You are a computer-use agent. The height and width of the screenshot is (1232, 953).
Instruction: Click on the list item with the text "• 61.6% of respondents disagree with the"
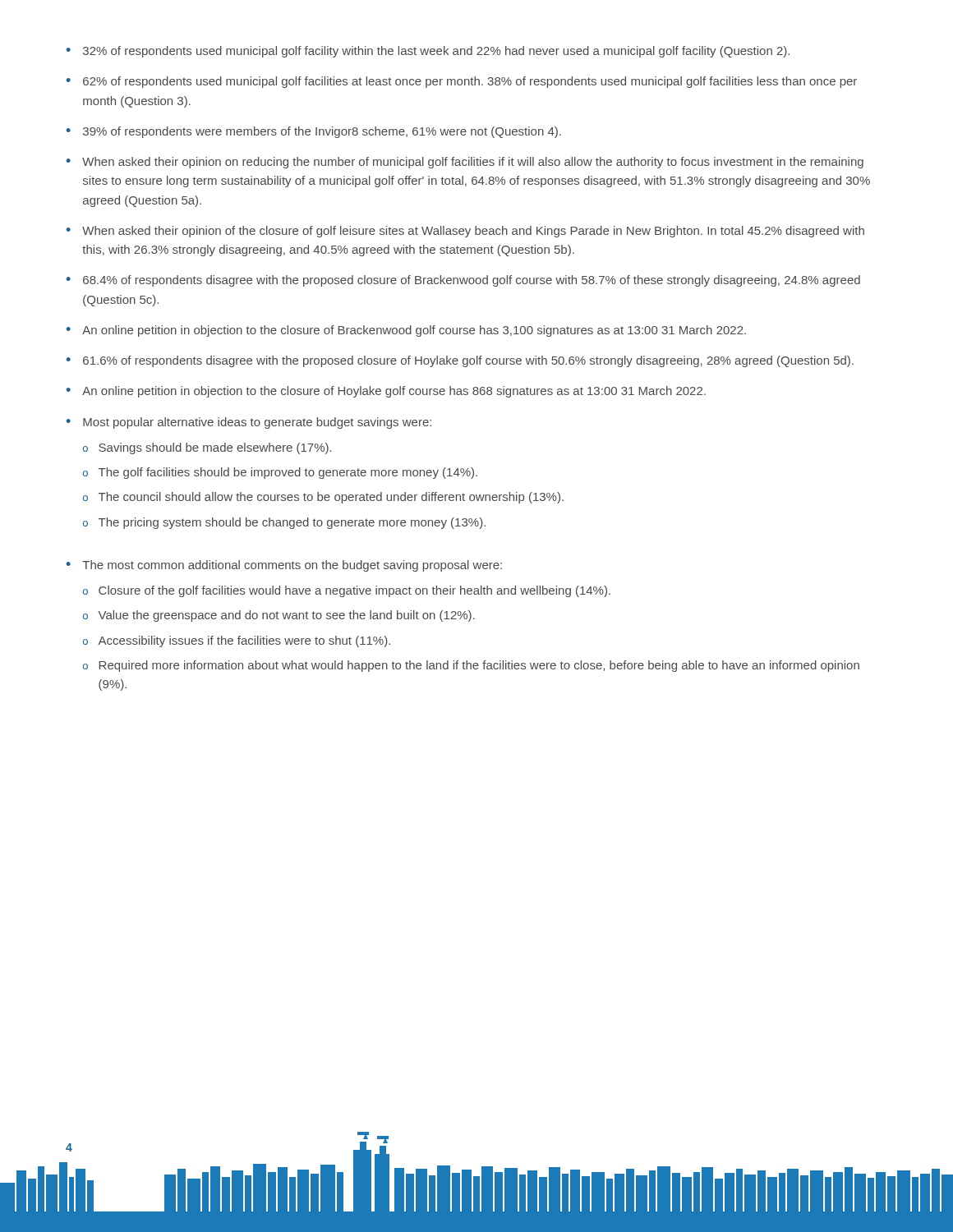[x=476, y=360]
